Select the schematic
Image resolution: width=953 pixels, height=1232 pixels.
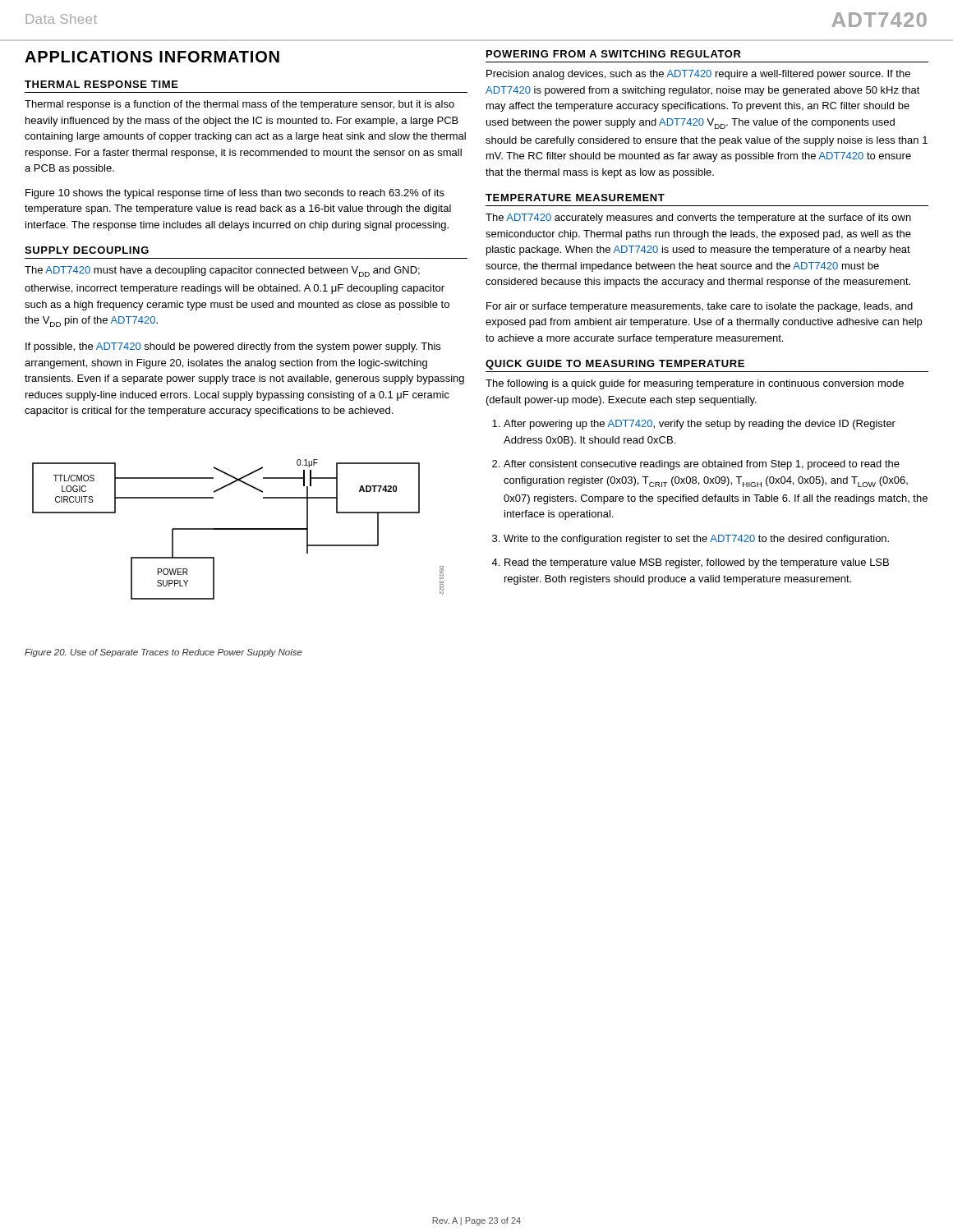click(246, 537)
